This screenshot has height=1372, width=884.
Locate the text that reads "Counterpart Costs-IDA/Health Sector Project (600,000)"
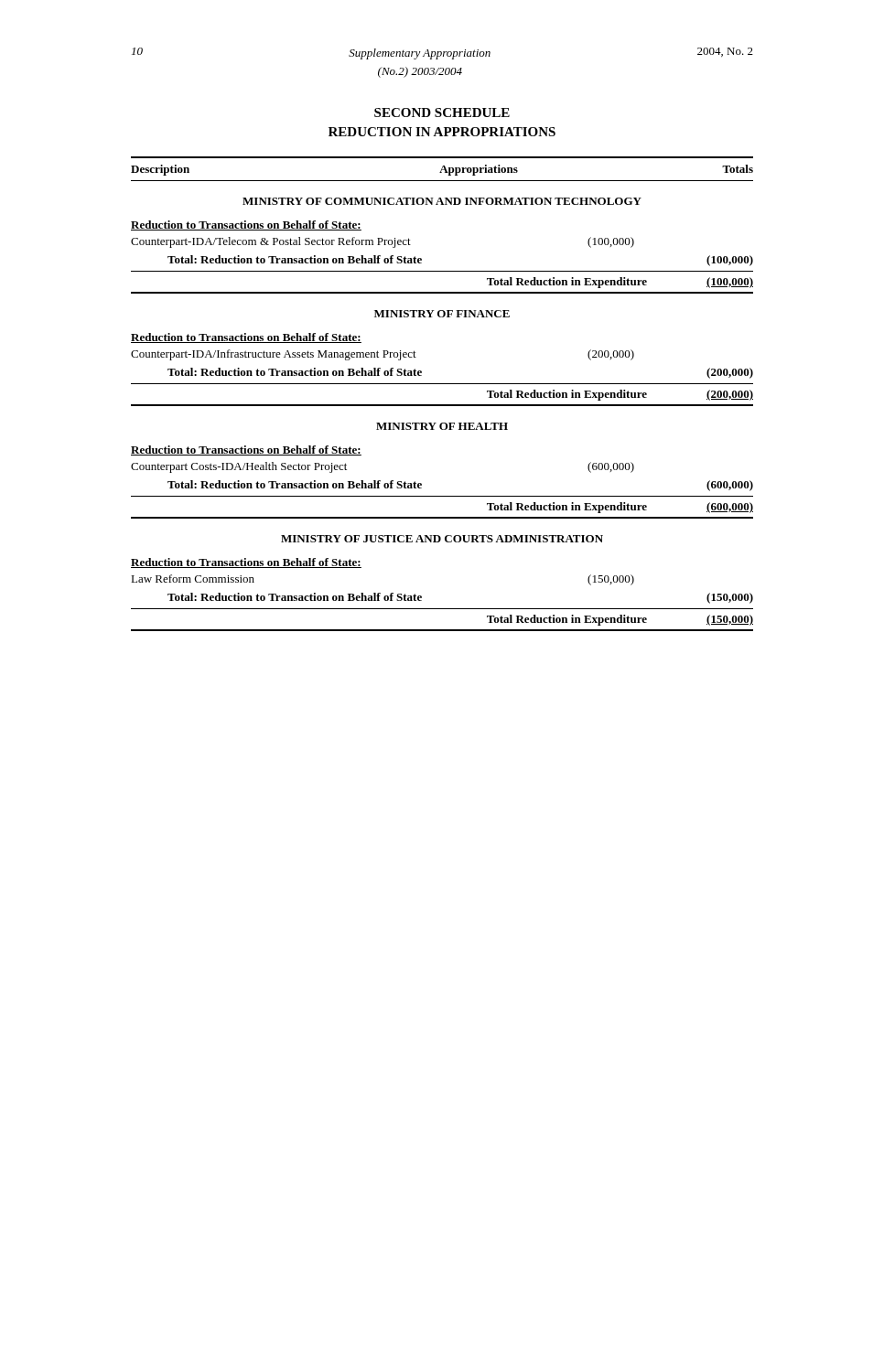[x=239, y=467]
